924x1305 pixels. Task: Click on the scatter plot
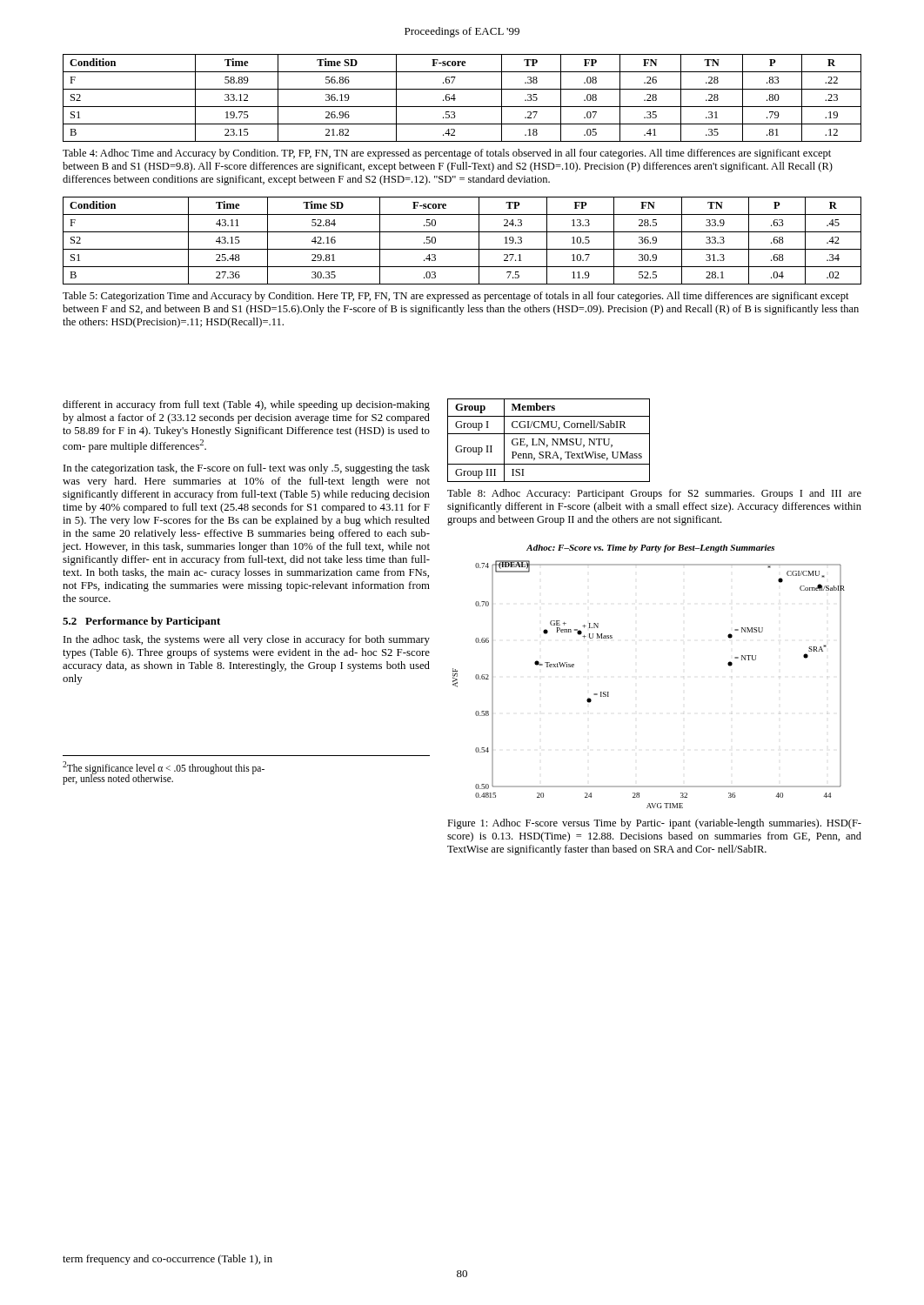click(x=654, y=675)
